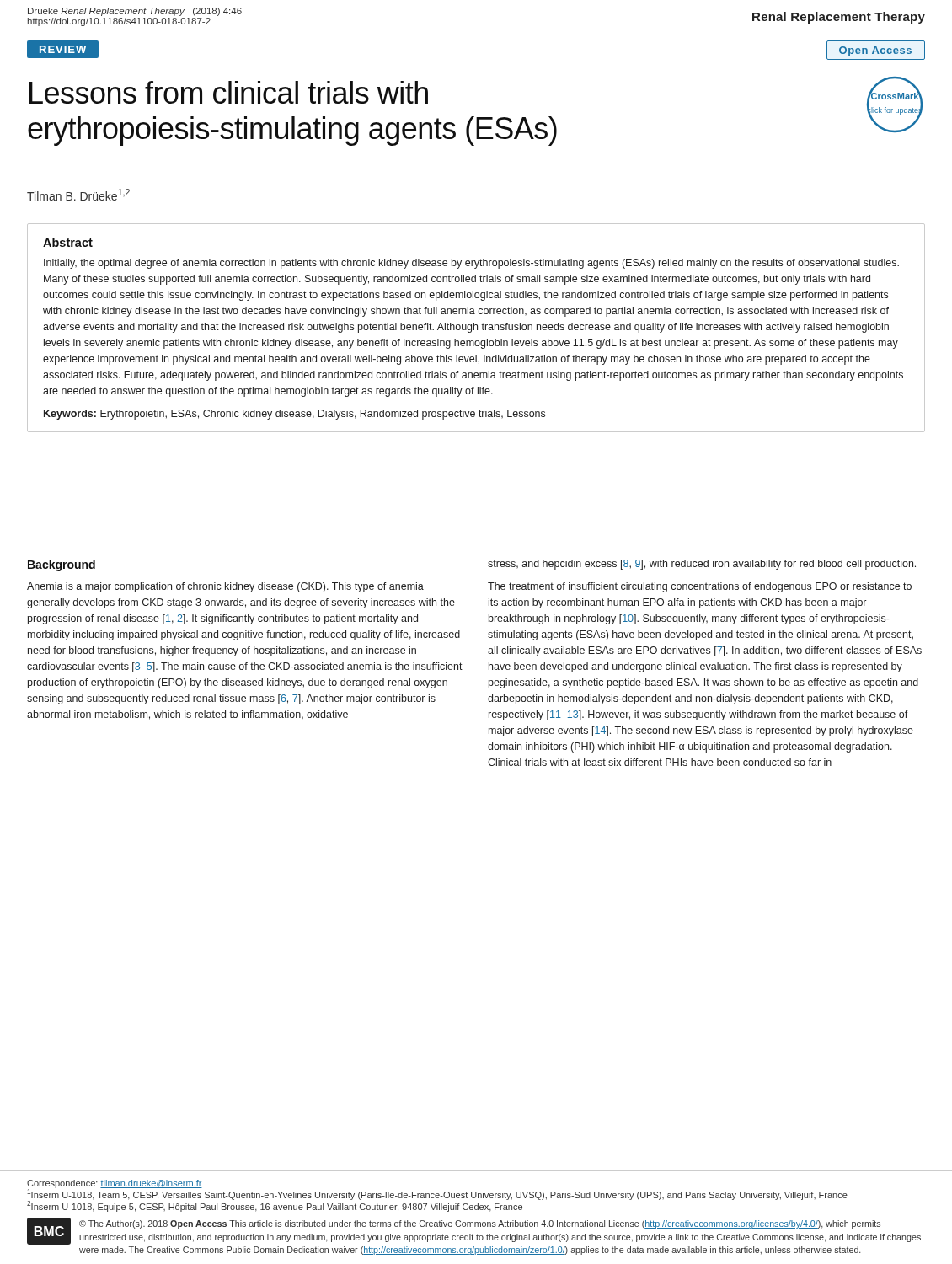Point to the block beginning "Abstract Initially, the optimal degree of"
Viewport: 952px width, 1264px height.
coord(476,328)
